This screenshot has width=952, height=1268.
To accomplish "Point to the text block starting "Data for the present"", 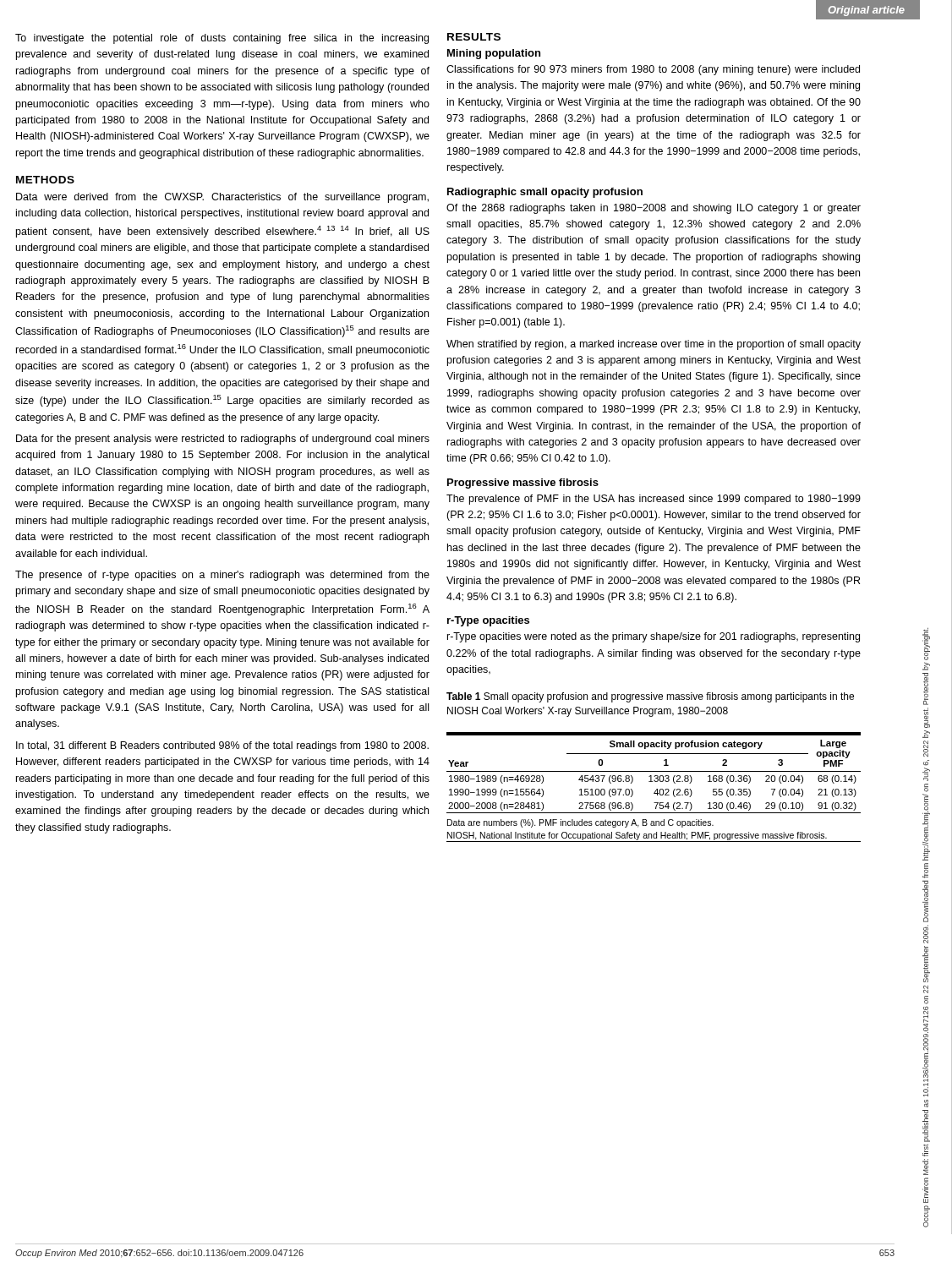I will [222, 496].
